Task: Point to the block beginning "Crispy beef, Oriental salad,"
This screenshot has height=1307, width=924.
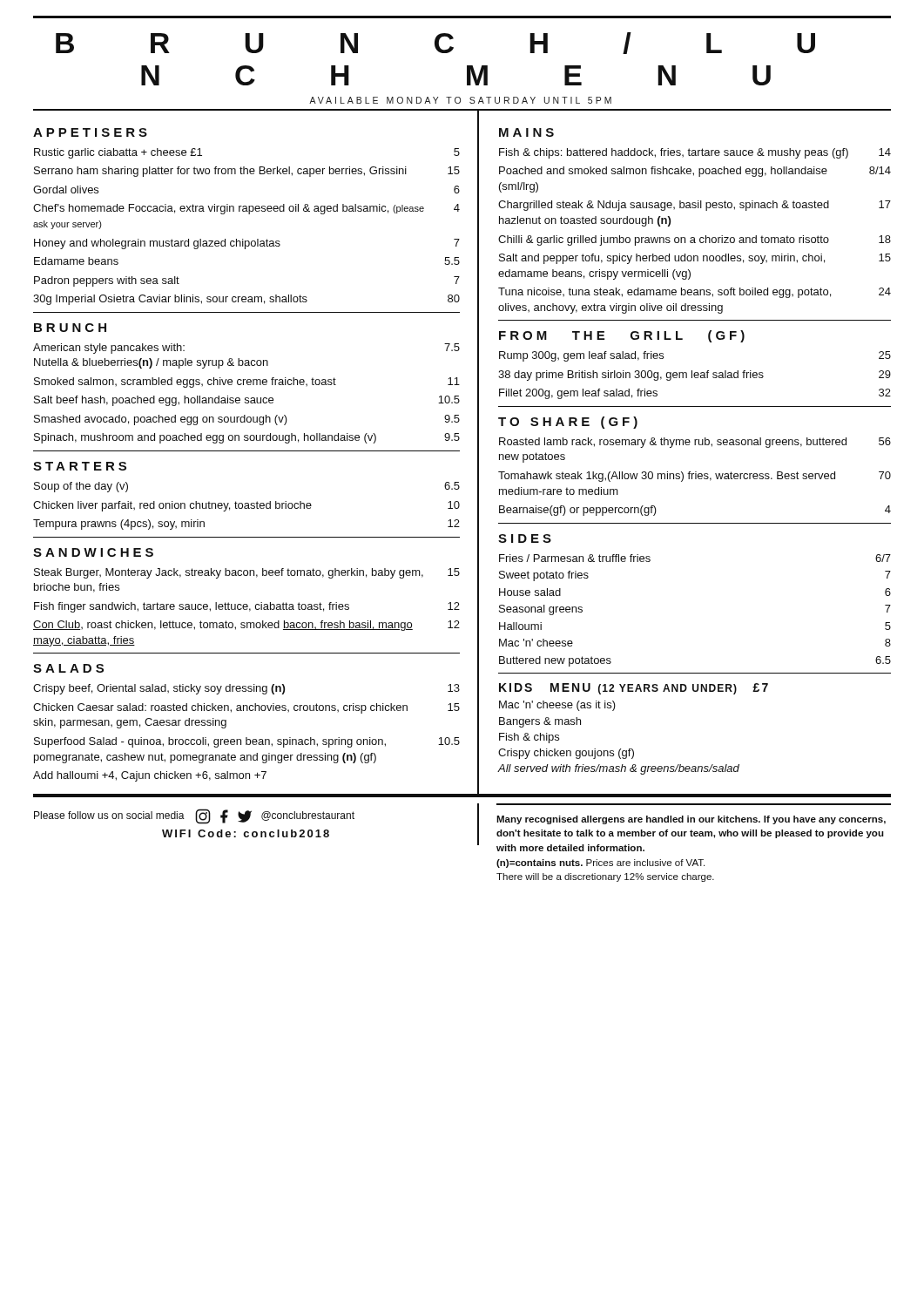Action: (x=246, y=688)
